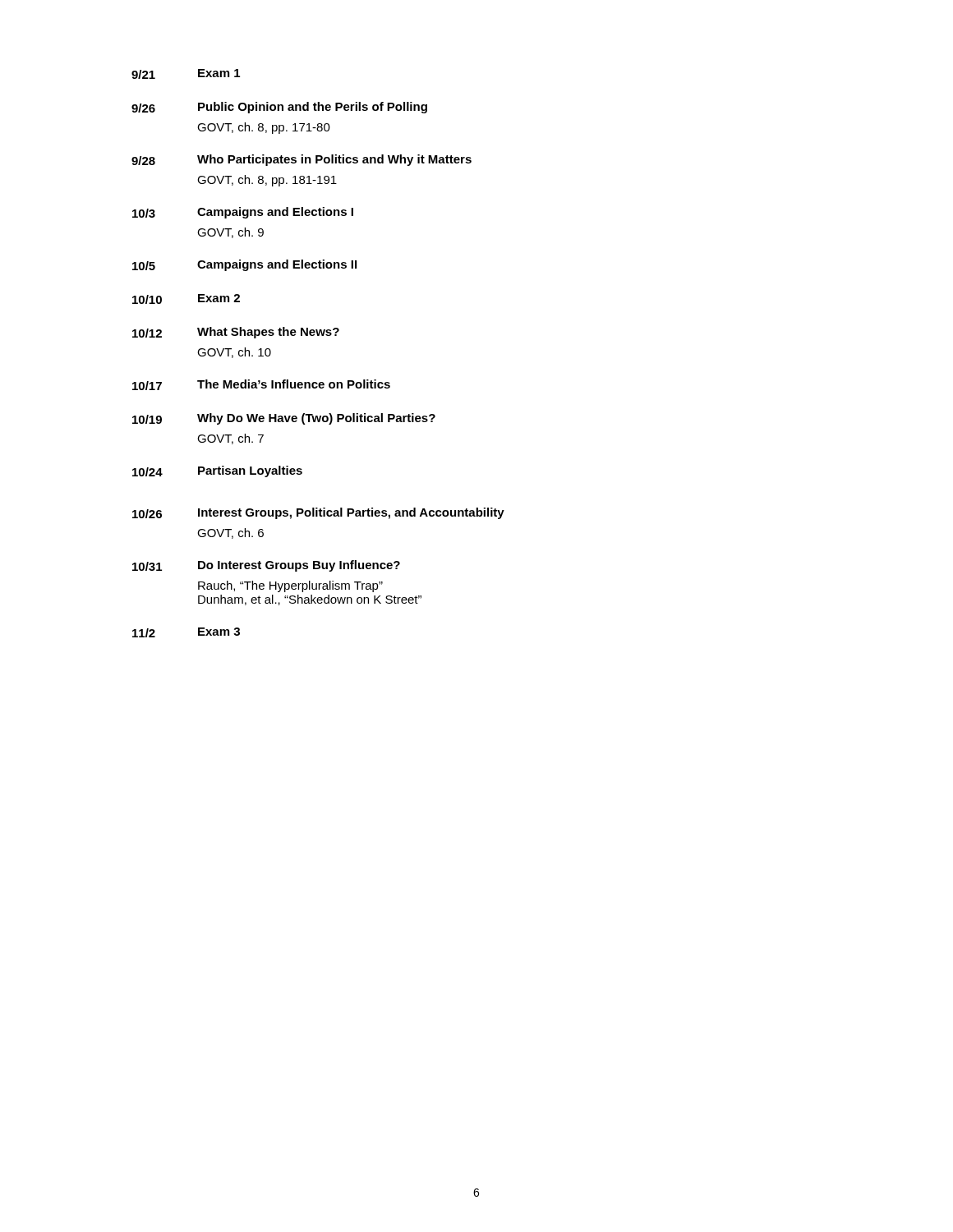Select the list item that says "10/12 What Shapes"
The image size is (953, 1232).
(x=236, y=333)
